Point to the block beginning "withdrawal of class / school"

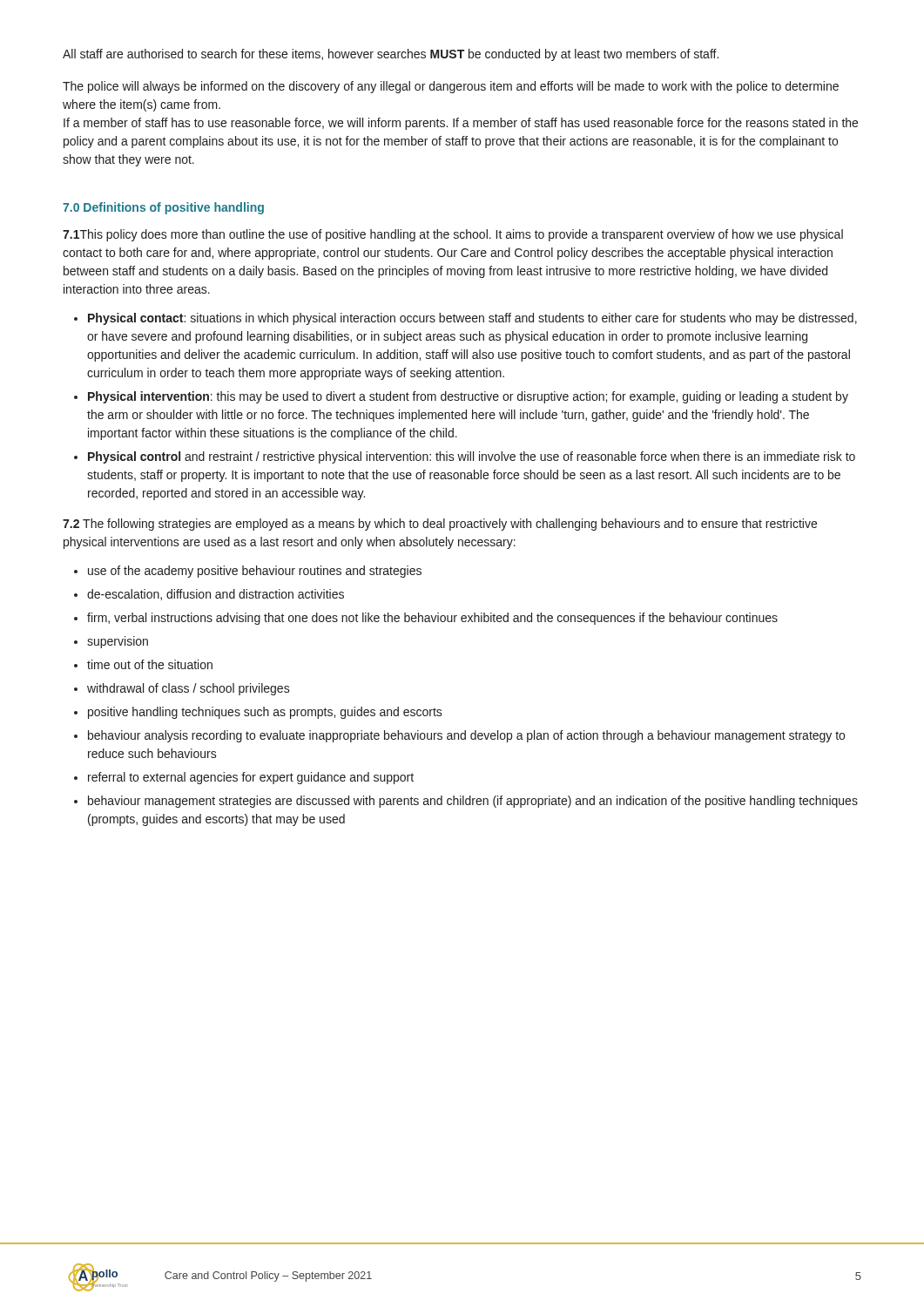[x=188, y=688]
